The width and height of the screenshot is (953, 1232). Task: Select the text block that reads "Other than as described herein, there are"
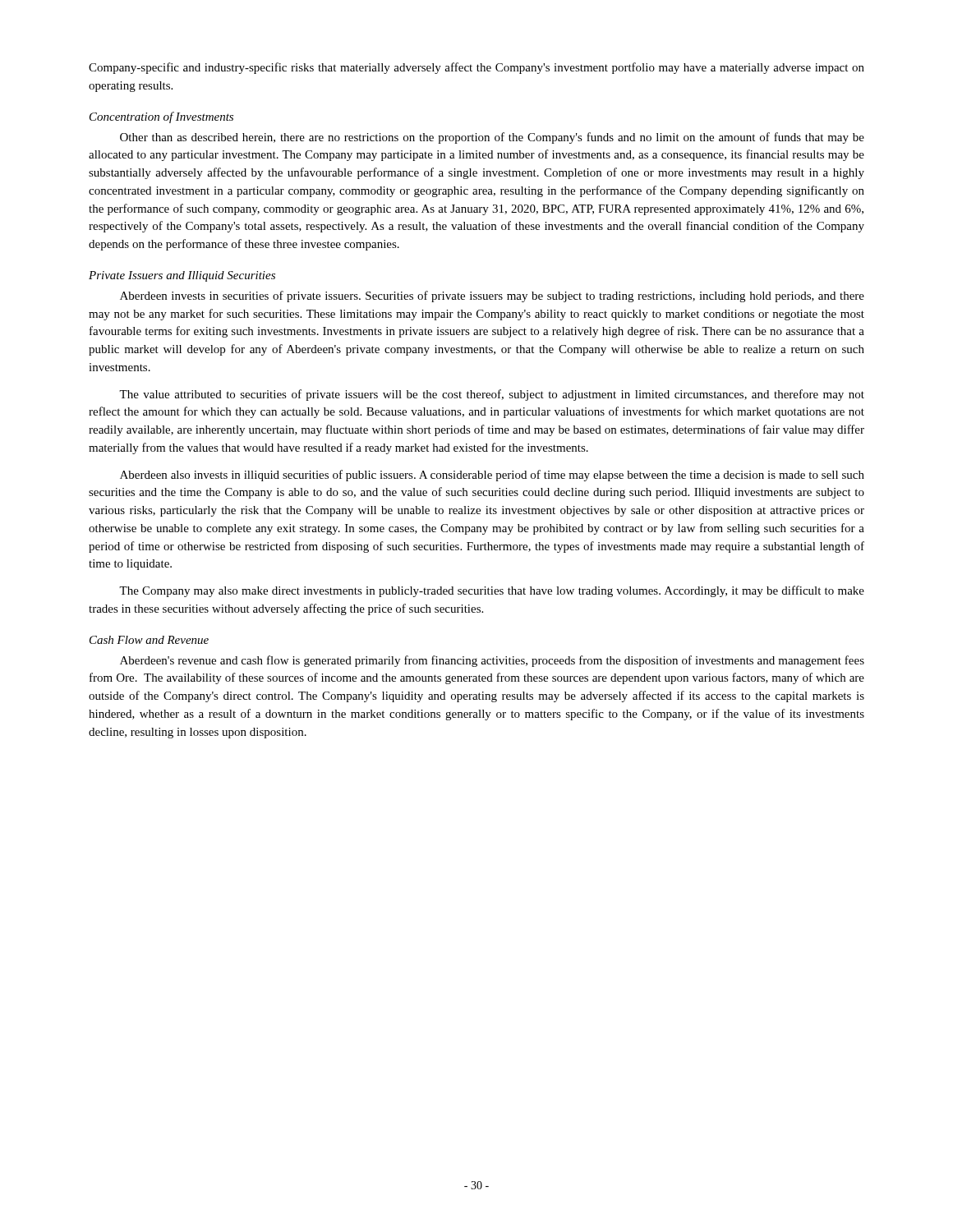(476, 190)
